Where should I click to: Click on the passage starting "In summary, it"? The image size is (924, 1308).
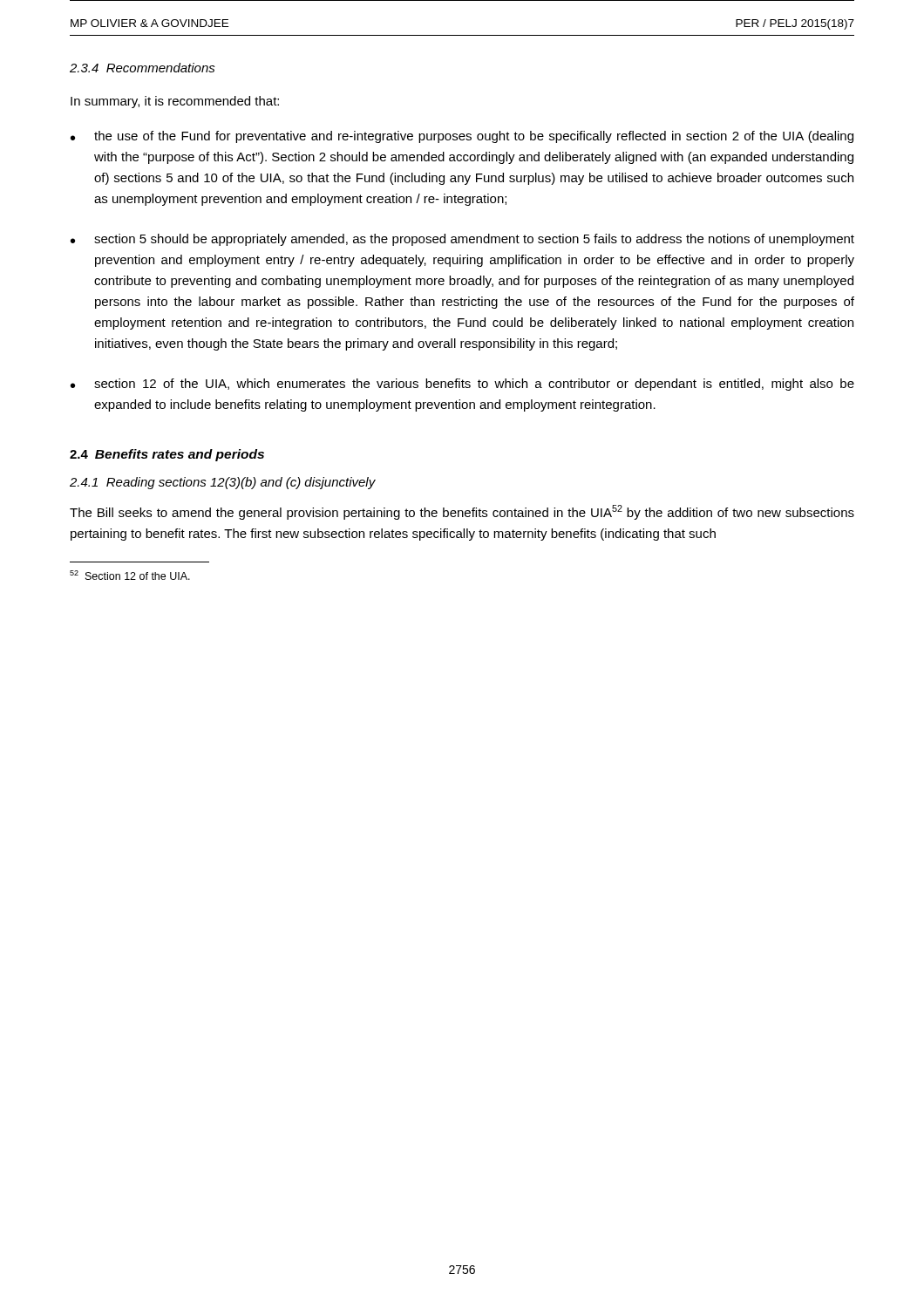click(x=175, y=101)
